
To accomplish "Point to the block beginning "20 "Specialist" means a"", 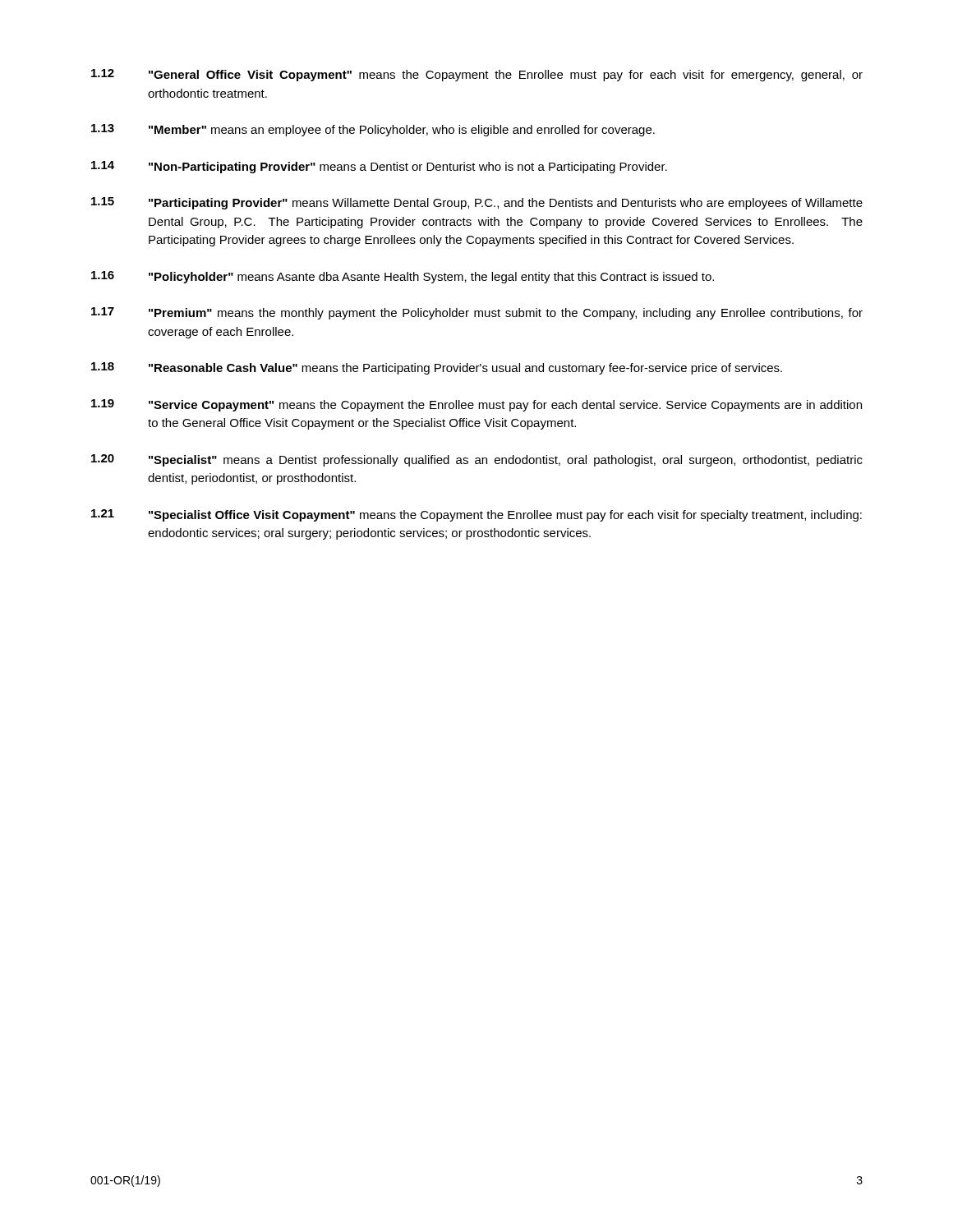I will [x=476, y=469].
